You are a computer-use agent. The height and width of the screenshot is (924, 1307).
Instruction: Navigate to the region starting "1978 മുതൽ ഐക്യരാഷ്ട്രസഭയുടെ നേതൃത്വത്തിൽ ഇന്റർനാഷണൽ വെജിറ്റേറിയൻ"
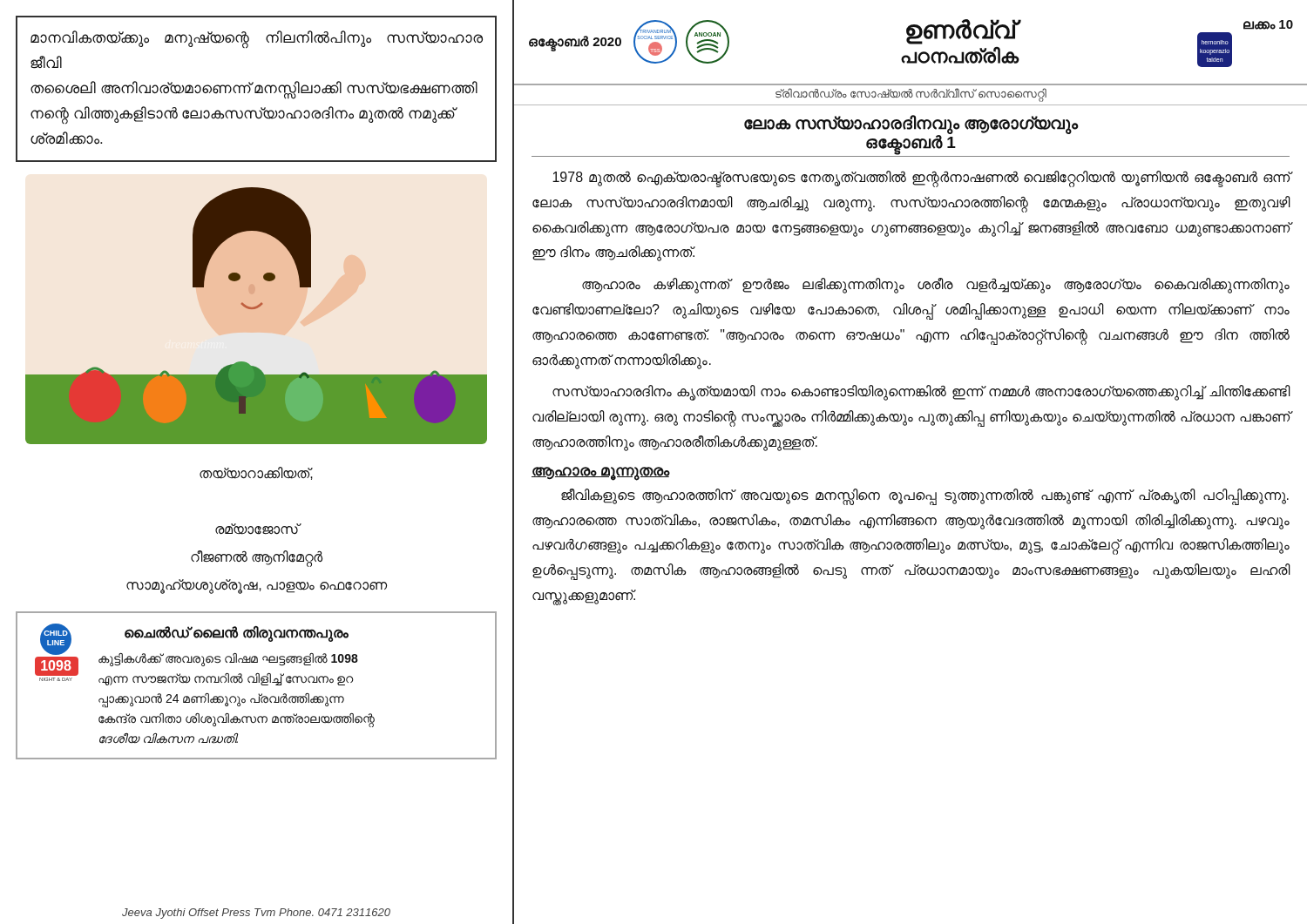[x=911, y=215]
